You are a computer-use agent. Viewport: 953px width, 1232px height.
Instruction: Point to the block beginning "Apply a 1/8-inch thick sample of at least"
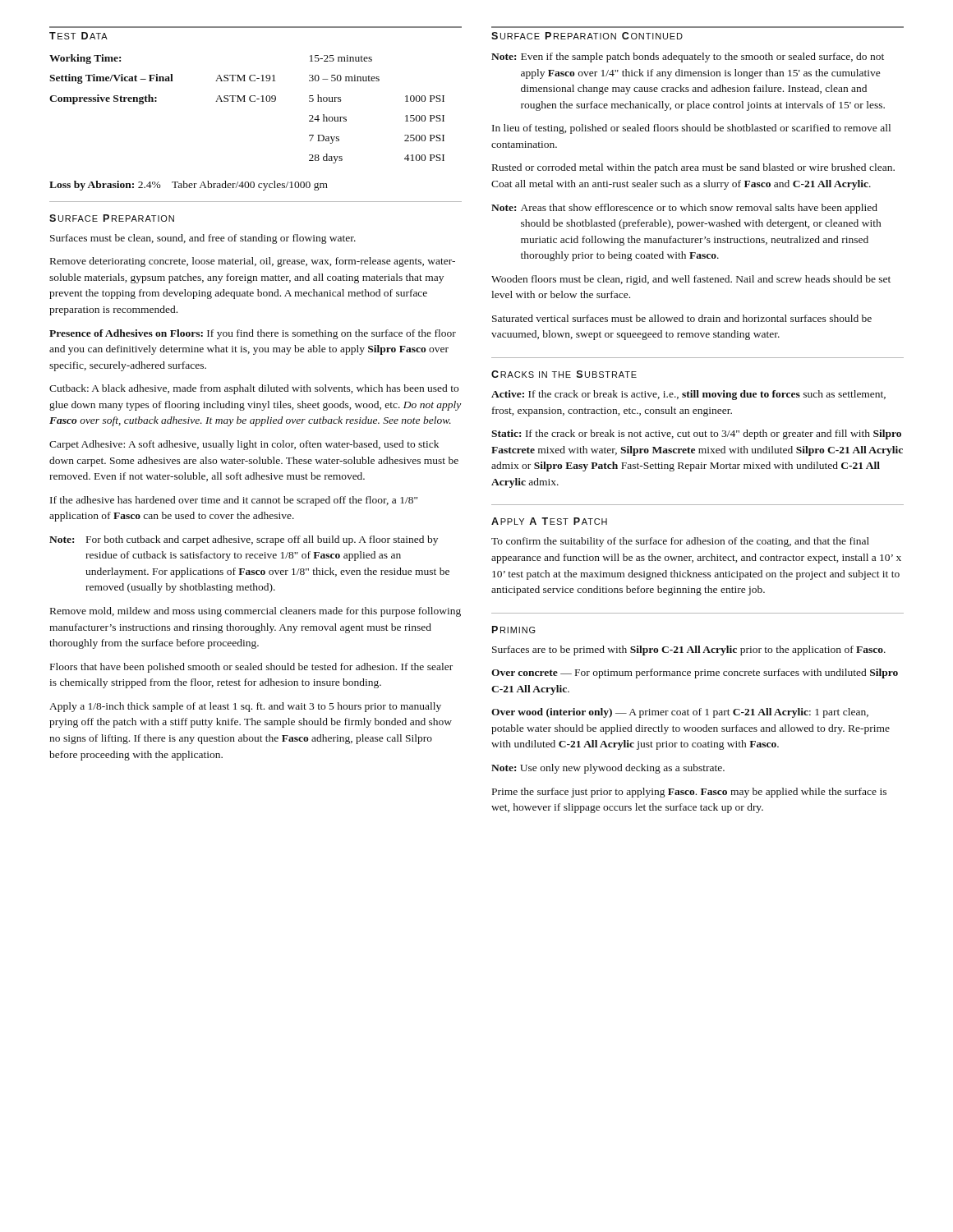coord(255,730)
